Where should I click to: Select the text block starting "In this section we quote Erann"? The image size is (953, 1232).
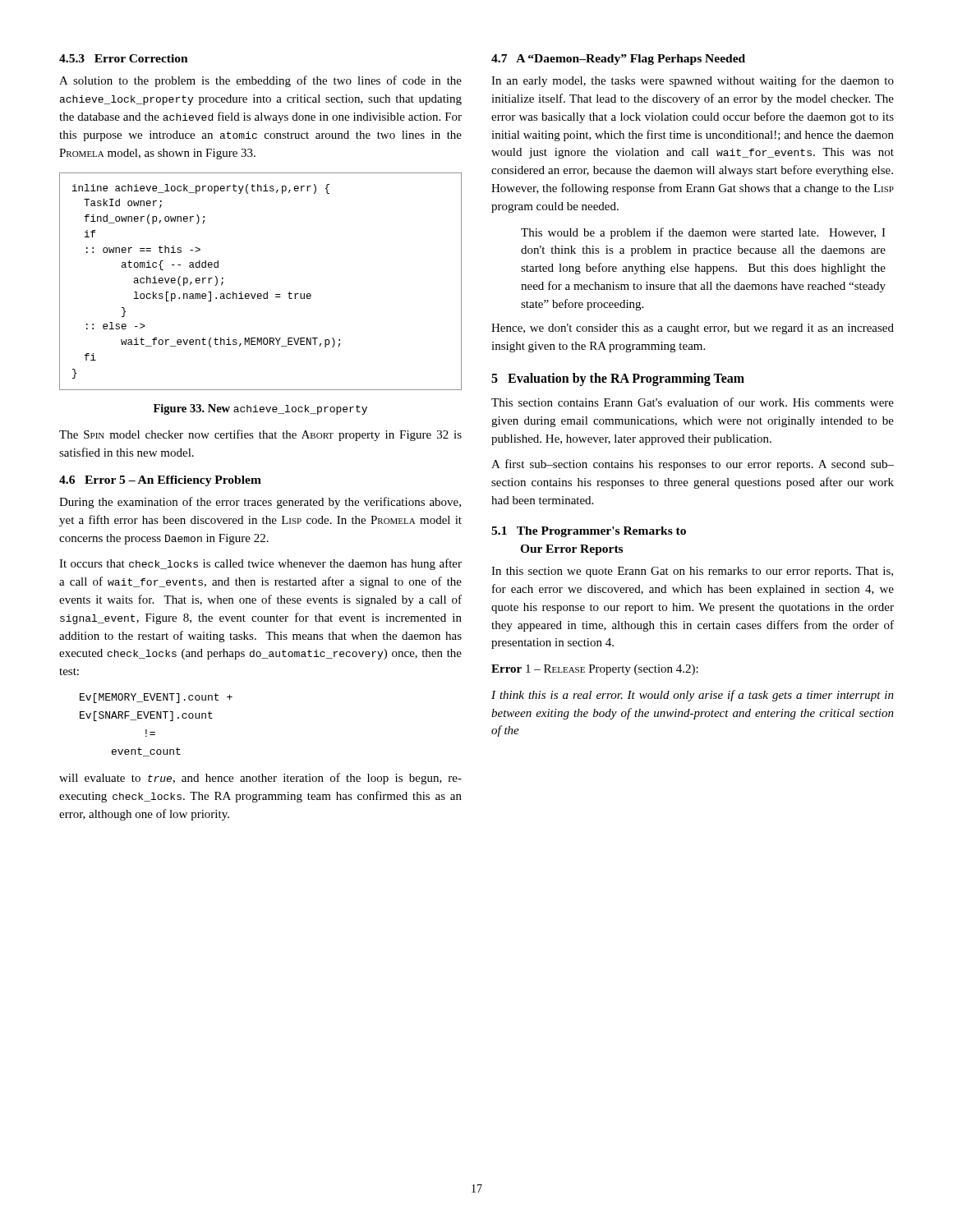point(693,607)
